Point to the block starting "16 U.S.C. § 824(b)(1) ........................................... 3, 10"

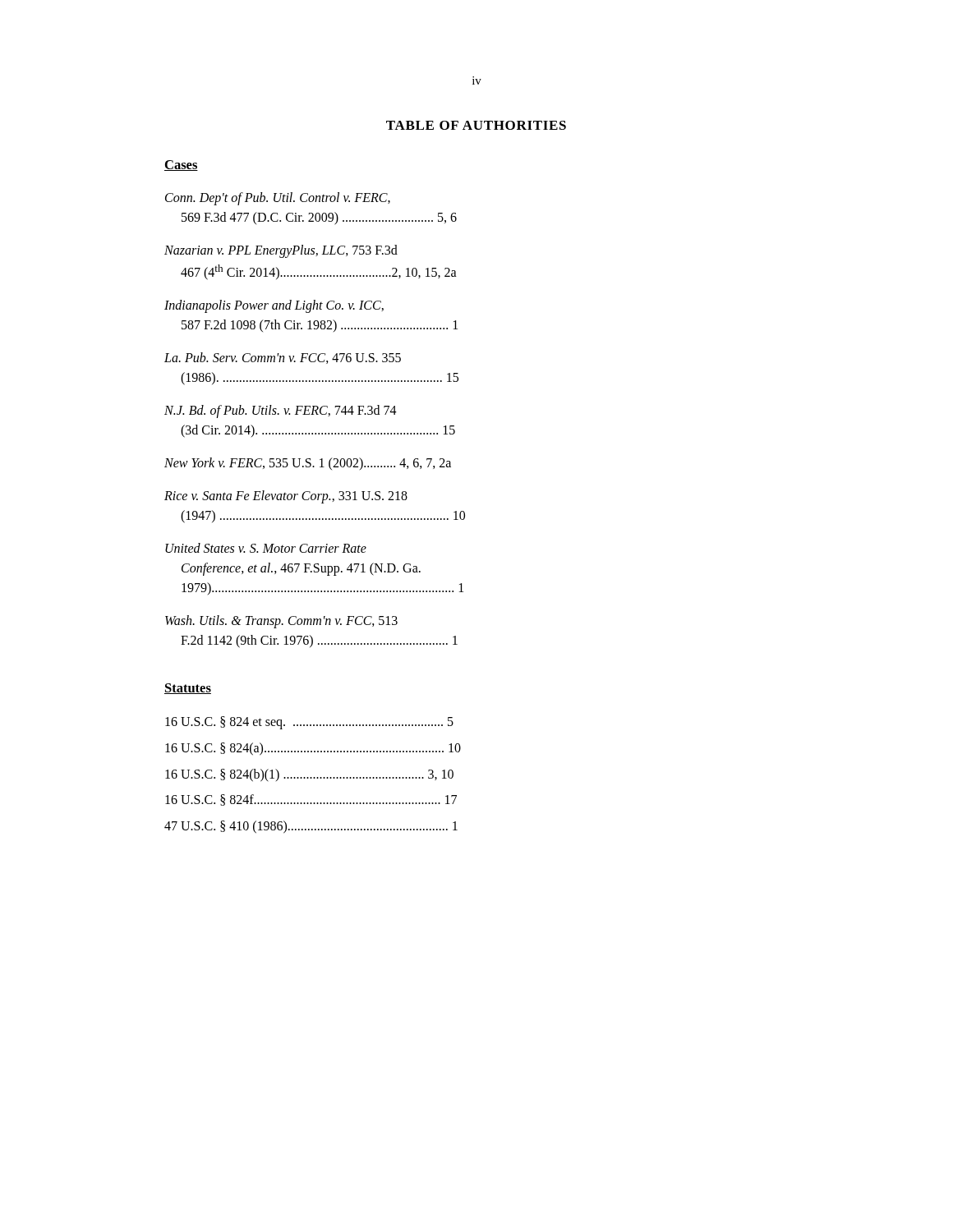(x=309, y=774)
